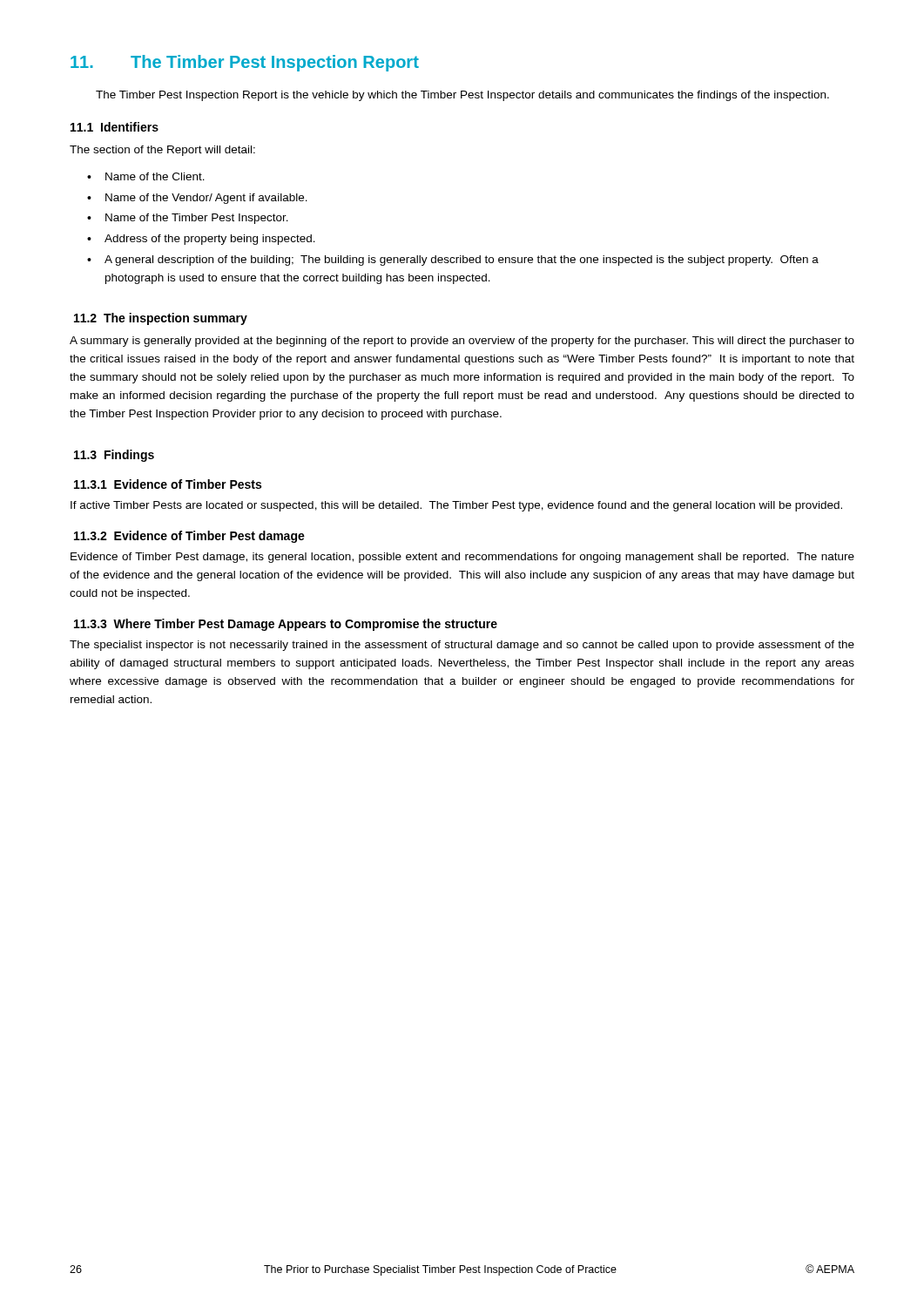Click the passage that begins "The specialist inspector is not necessarily trained in"

point(462,671)
